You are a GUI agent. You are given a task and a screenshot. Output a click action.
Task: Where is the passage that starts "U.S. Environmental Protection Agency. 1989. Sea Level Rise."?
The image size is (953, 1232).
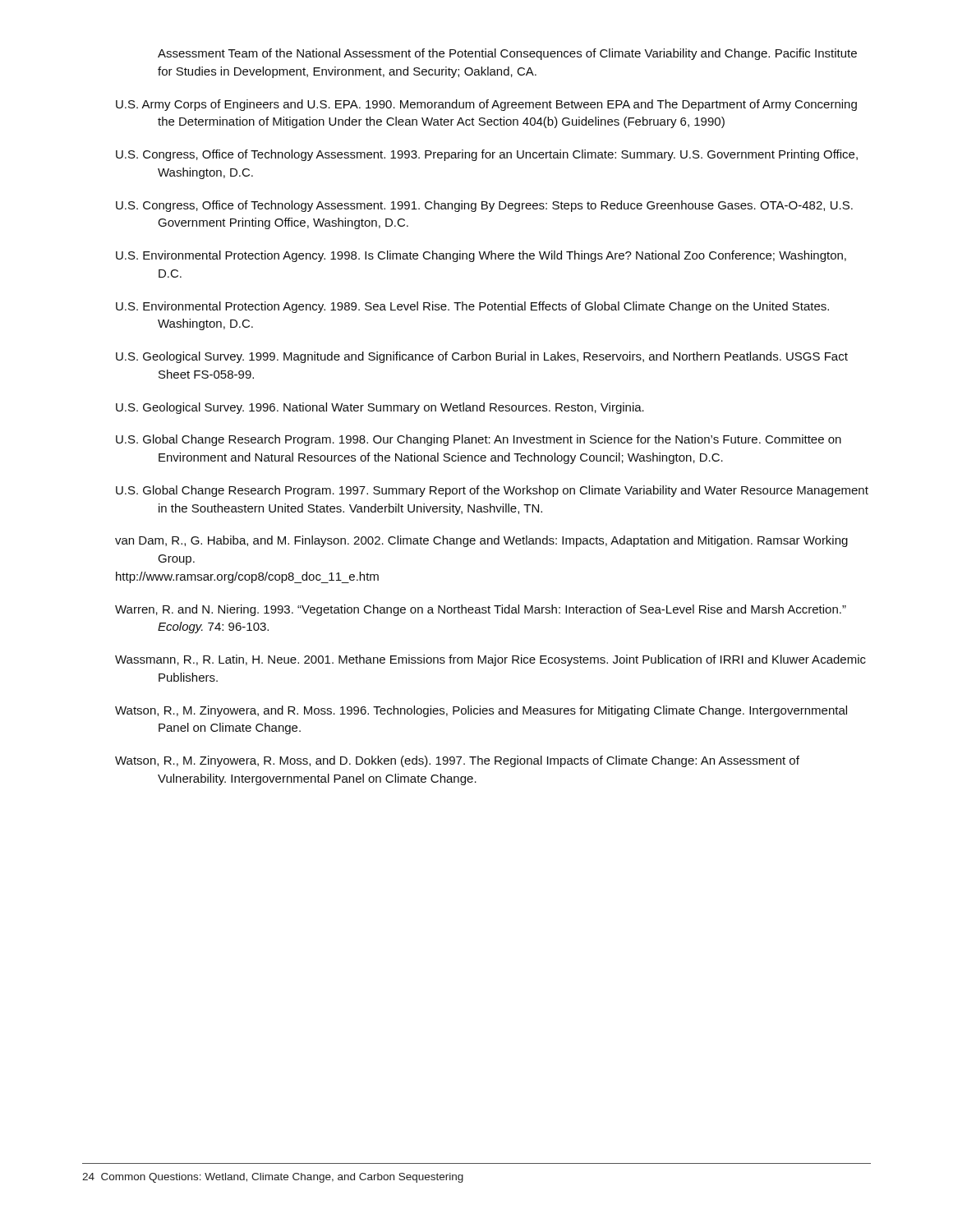point(473,314)
